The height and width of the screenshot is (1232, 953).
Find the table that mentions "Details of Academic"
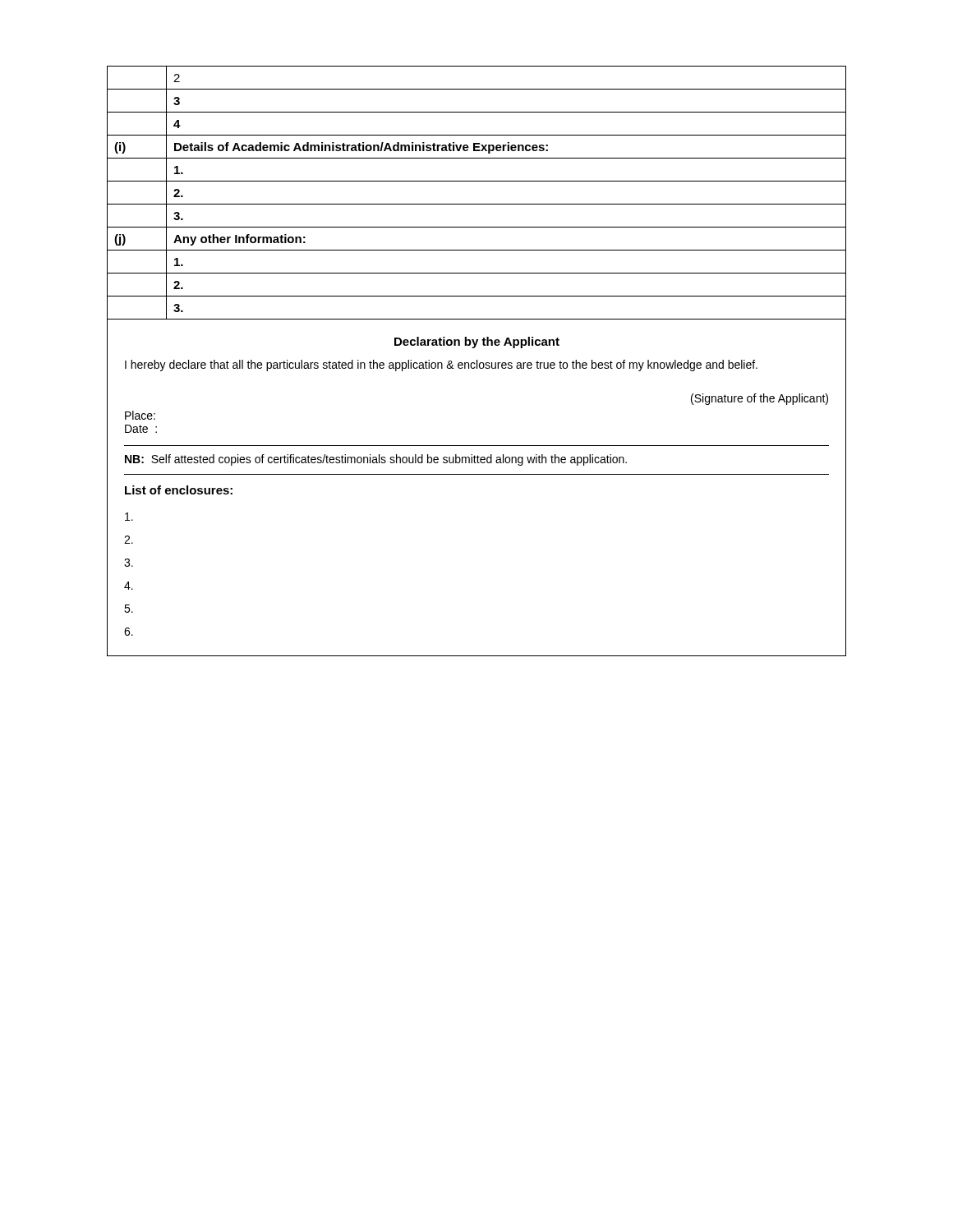click(476, 193)
